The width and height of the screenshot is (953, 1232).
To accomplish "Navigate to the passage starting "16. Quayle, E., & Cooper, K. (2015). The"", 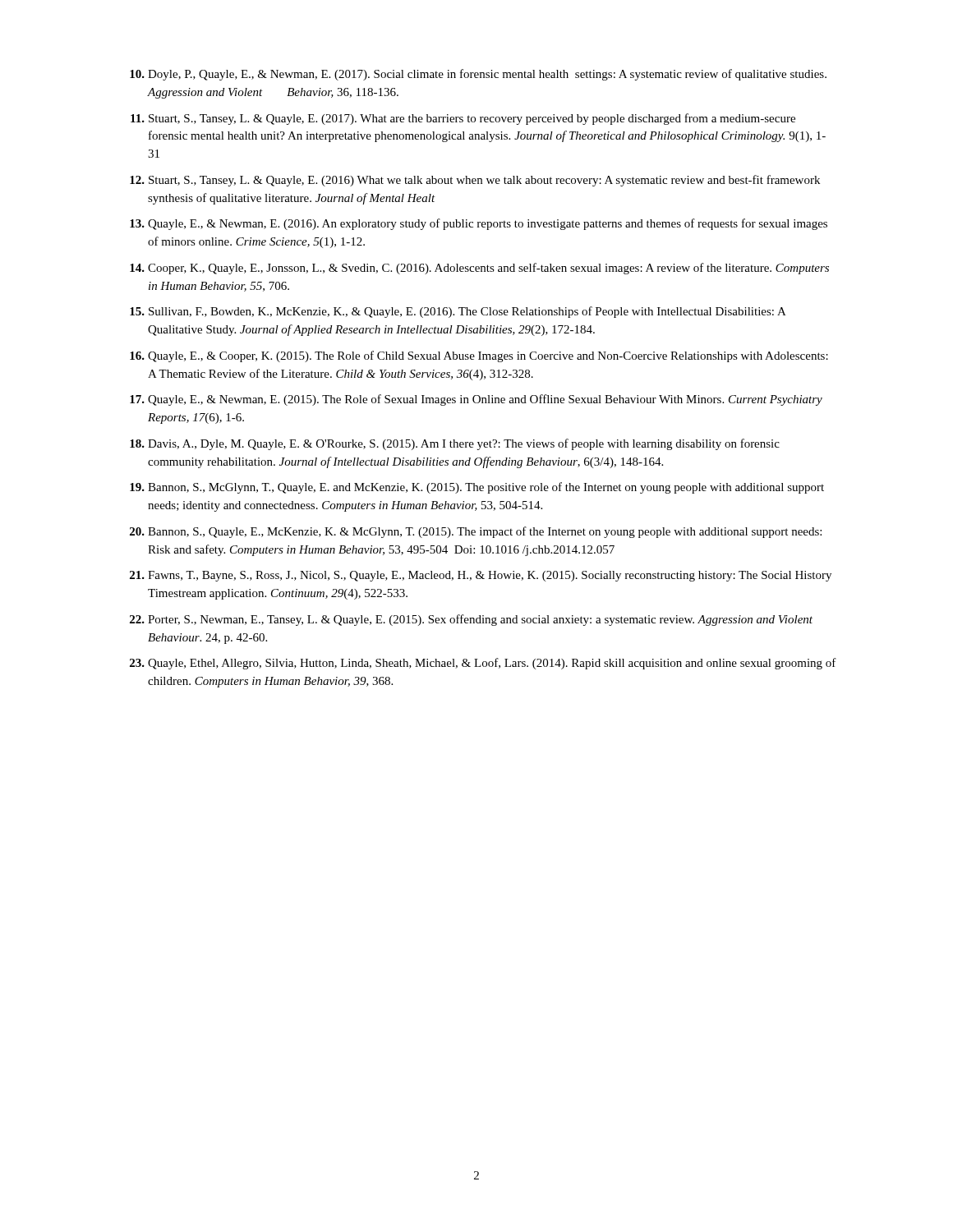I will (x=476, y=365).
